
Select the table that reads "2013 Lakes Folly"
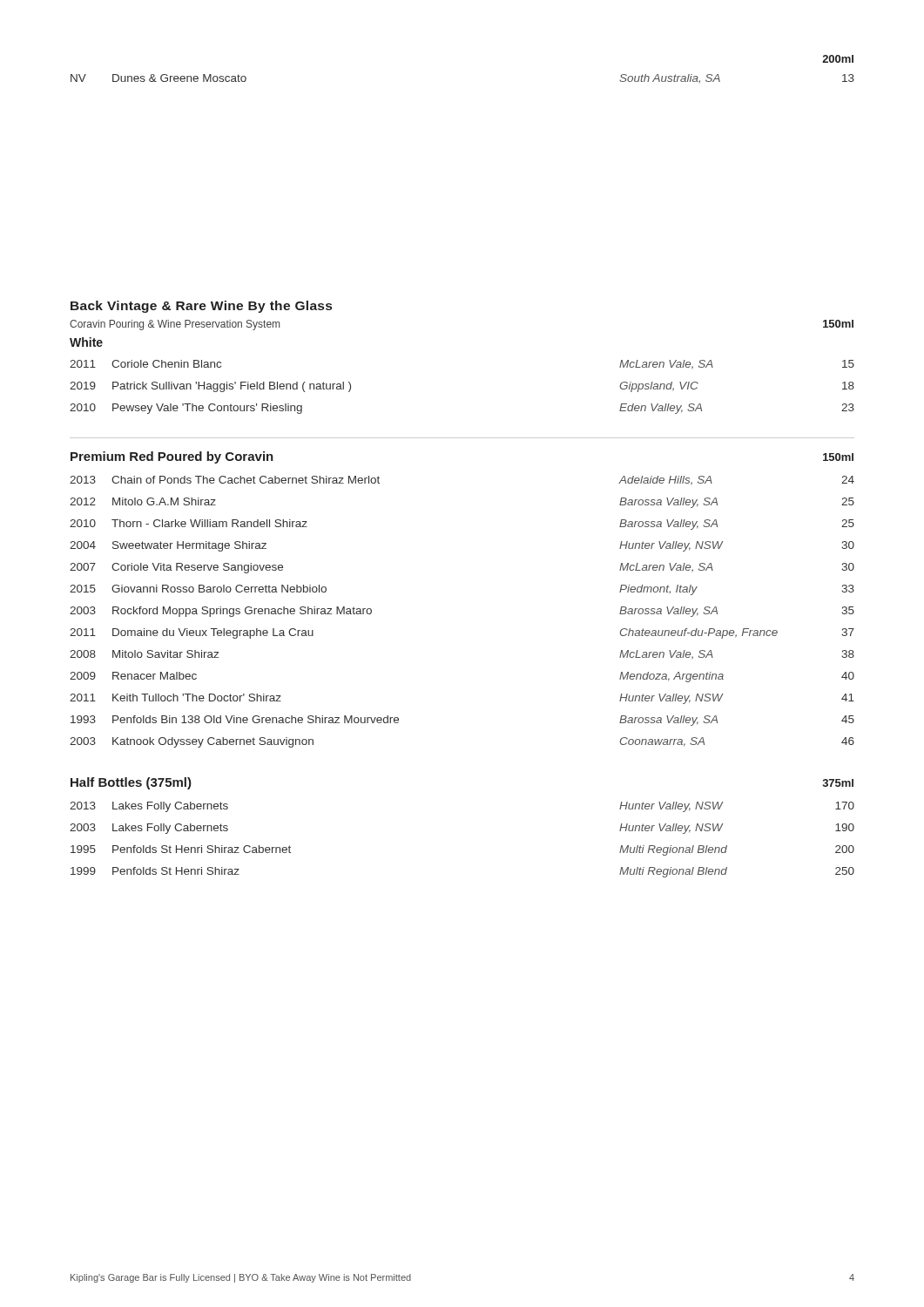coord(462,838)
